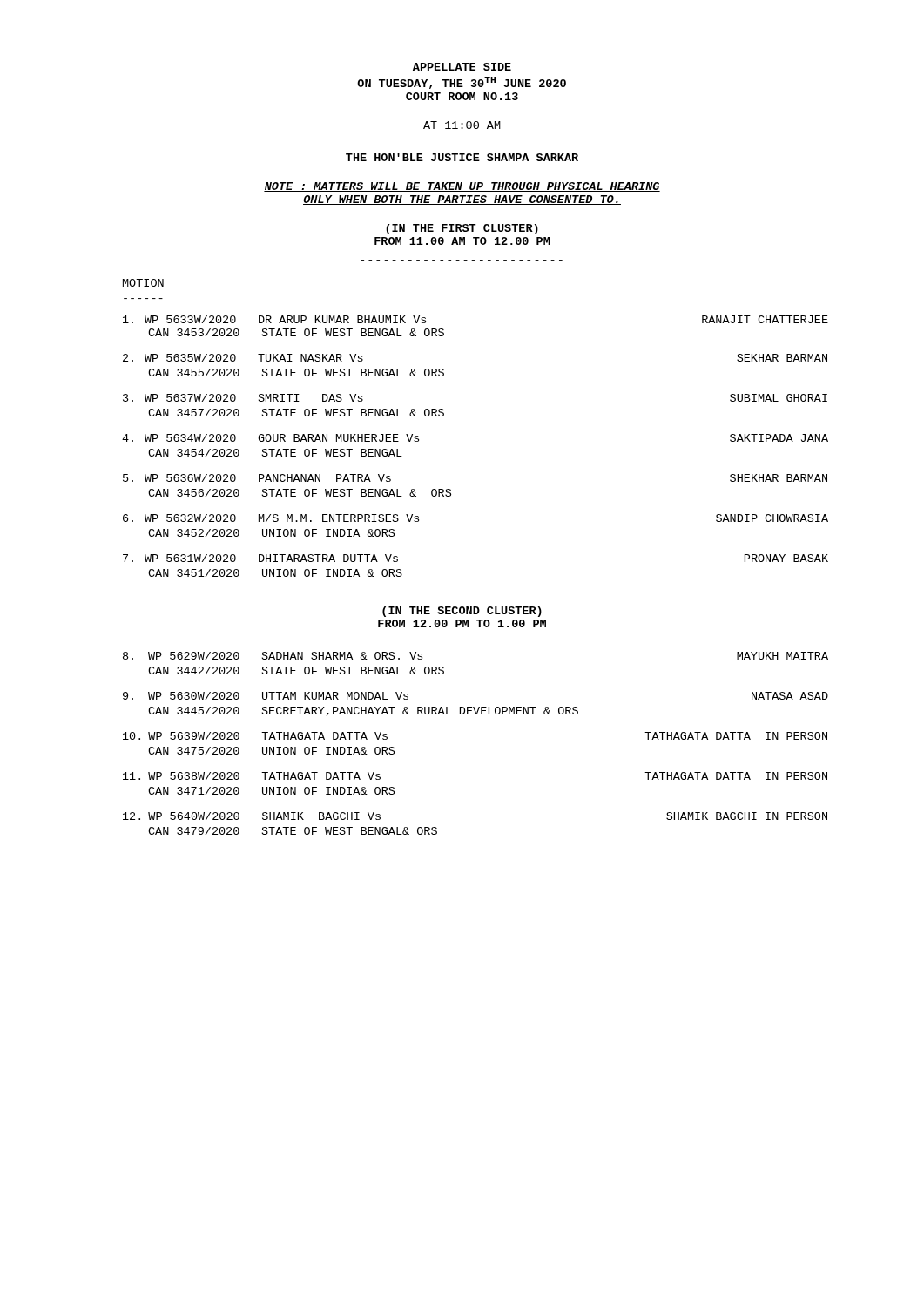This screenshot has height=1307, width=924.
Task: Navigate to the region starting "10. WP 5639W/2020 TATHAGATA DATTA Vs TATHAGATA"
Action: (180, 735)
